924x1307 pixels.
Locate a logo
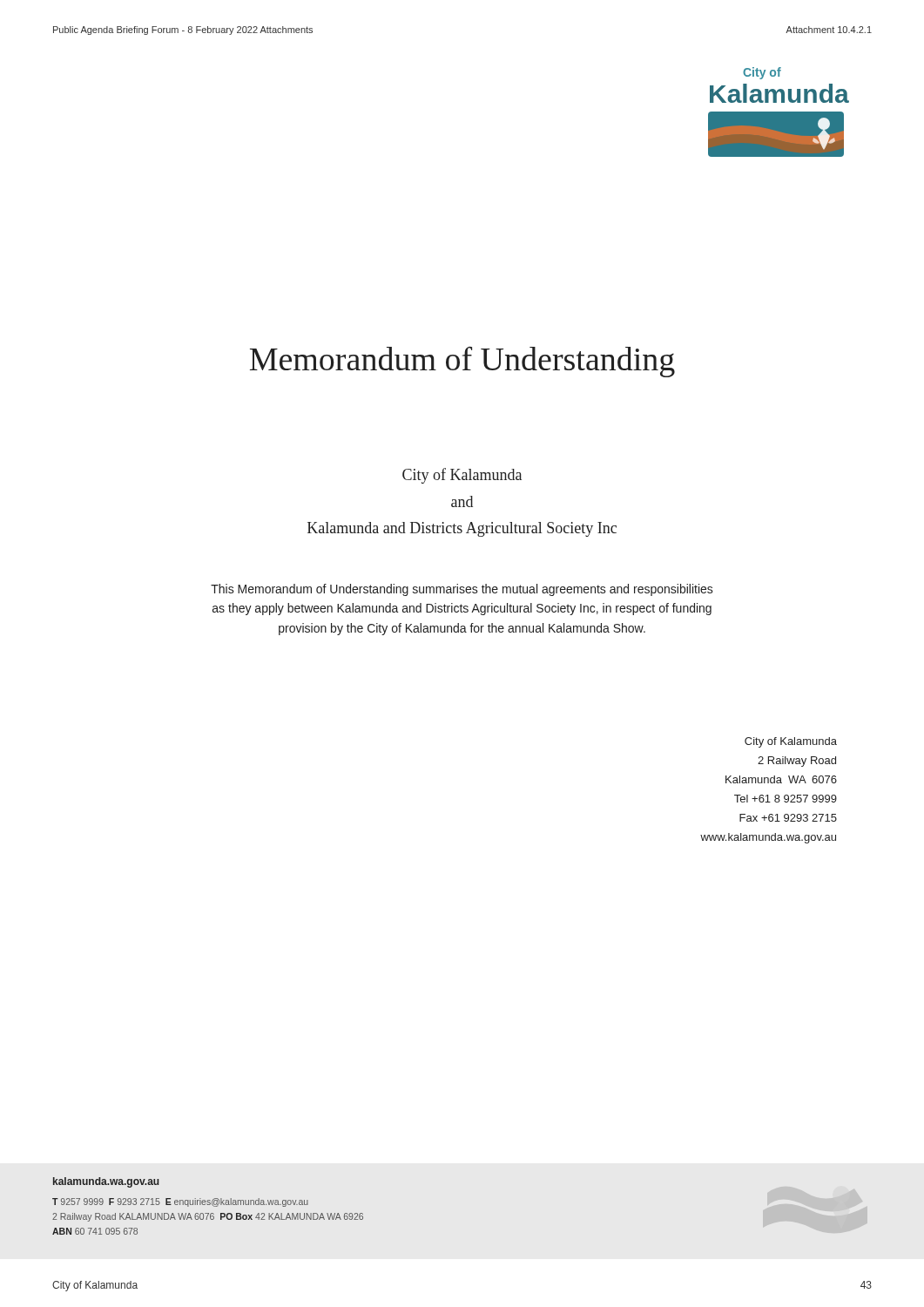point(776,111)
